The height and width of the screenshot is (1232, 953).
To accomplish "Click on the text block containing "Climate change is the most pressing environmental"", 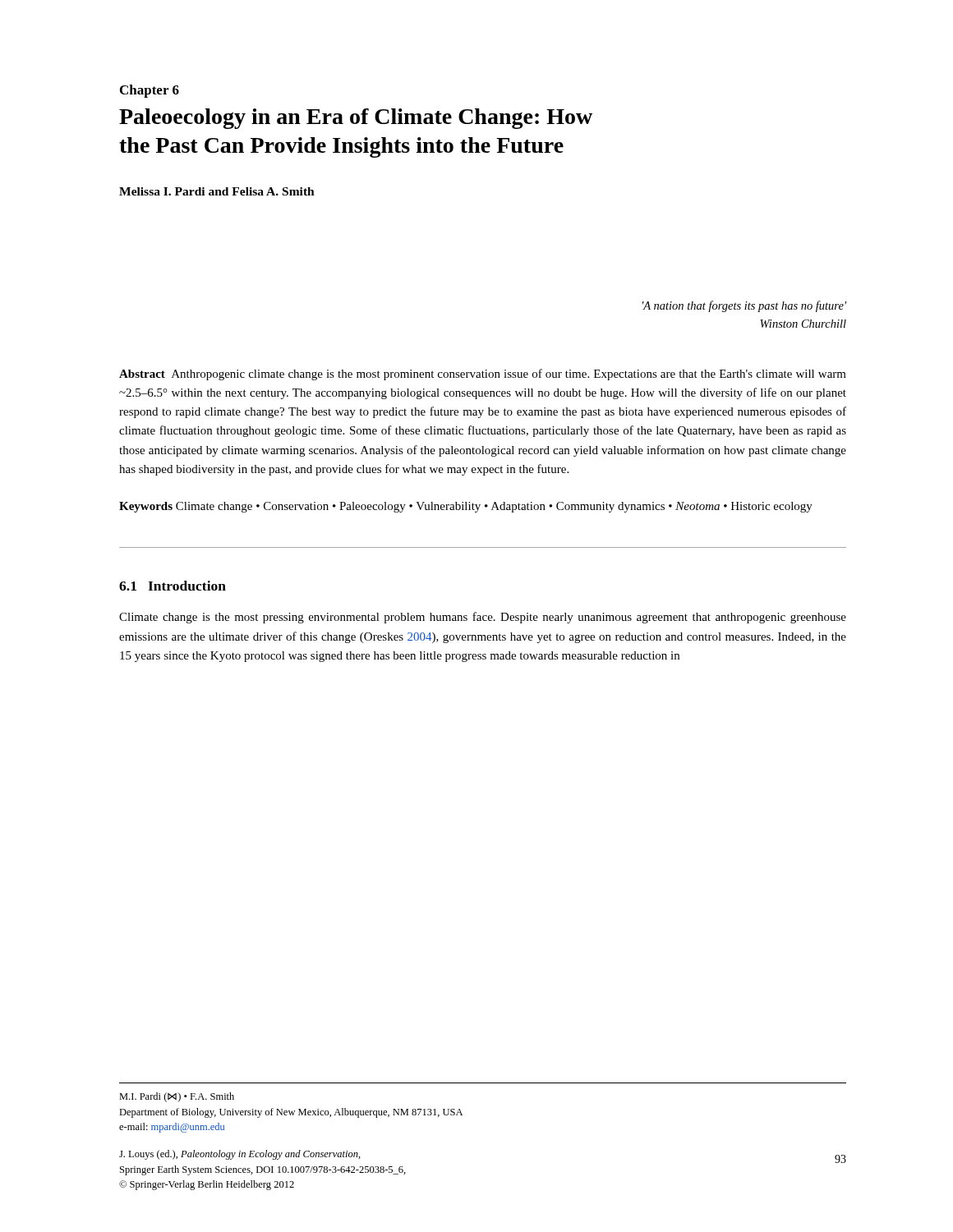I will (483, 636).
